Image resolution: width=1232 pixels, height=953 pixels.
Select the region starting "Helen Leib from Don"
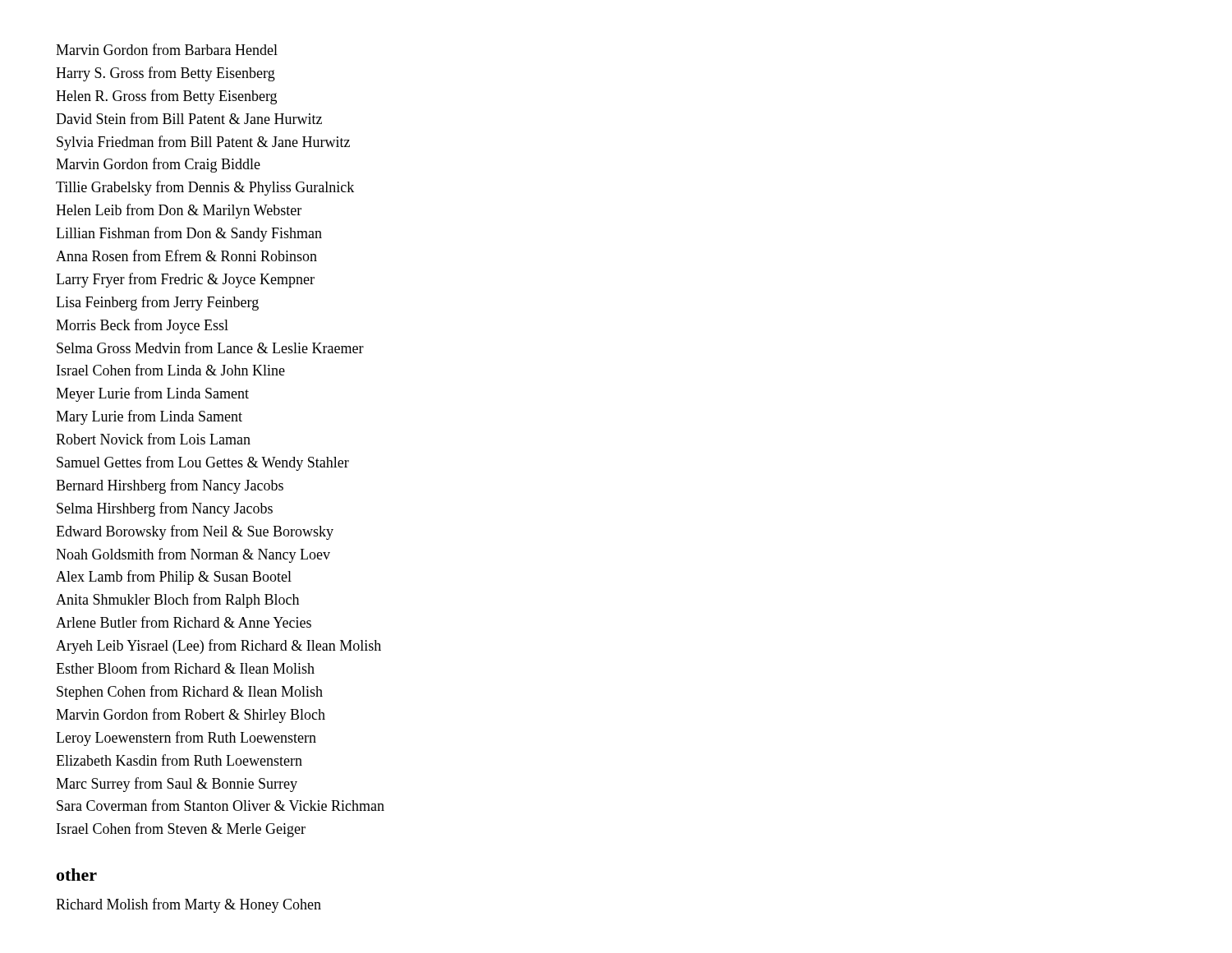point(179,211)
